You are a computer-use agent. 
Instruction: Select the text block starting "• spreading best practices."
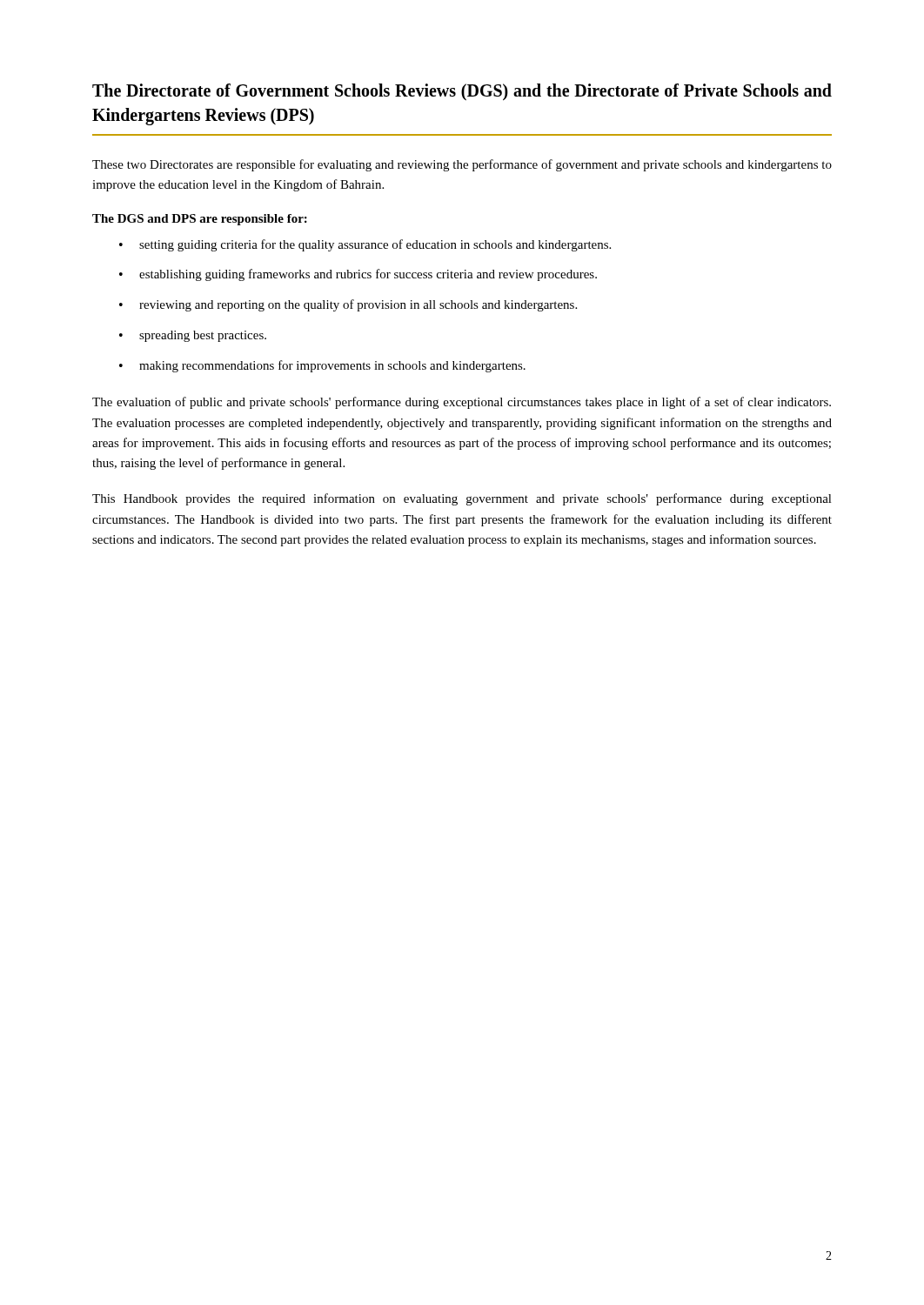coord(193,336)
